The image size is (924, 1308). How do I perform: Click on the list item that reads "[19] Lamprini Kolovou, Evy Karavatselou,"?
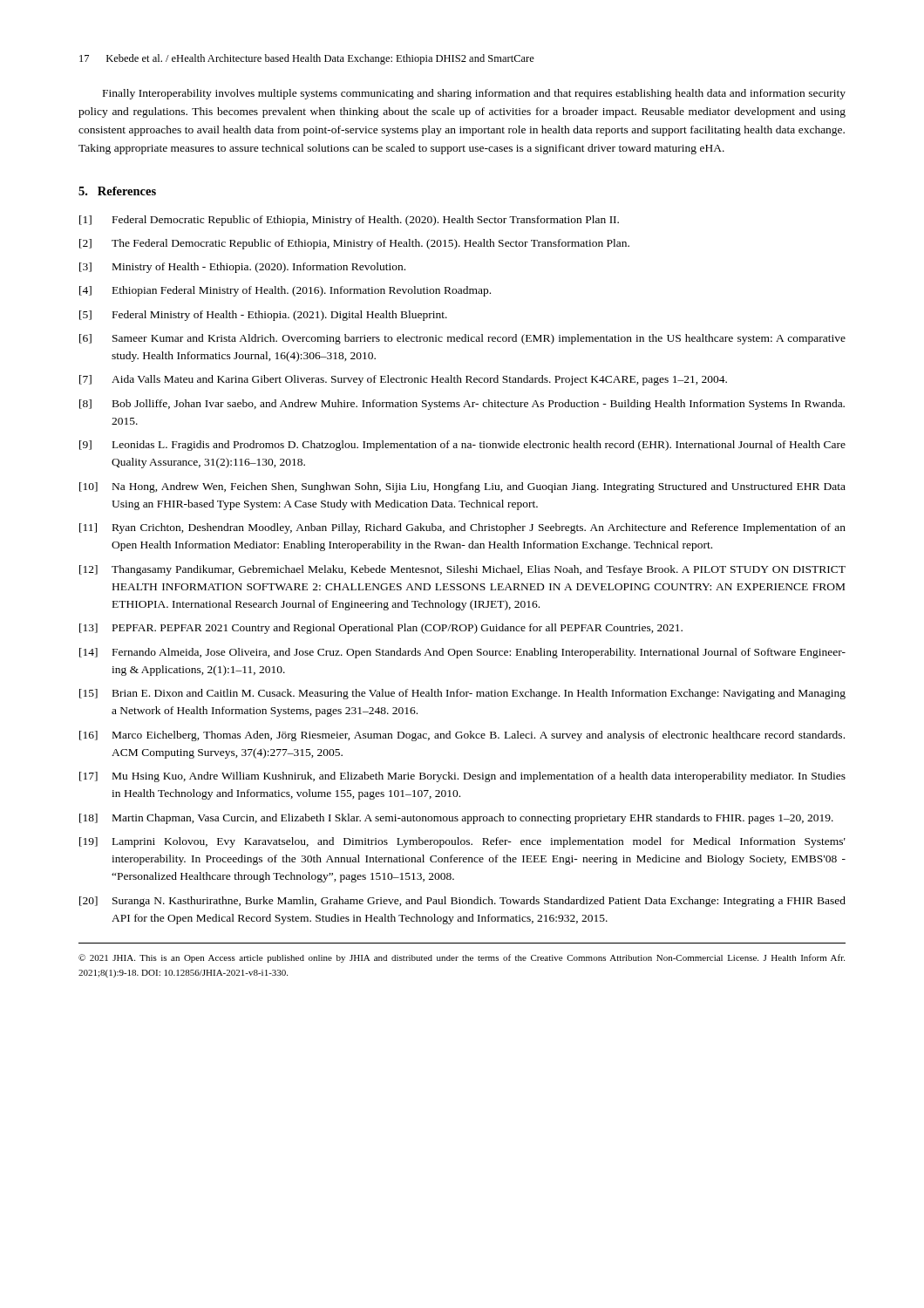462,859
